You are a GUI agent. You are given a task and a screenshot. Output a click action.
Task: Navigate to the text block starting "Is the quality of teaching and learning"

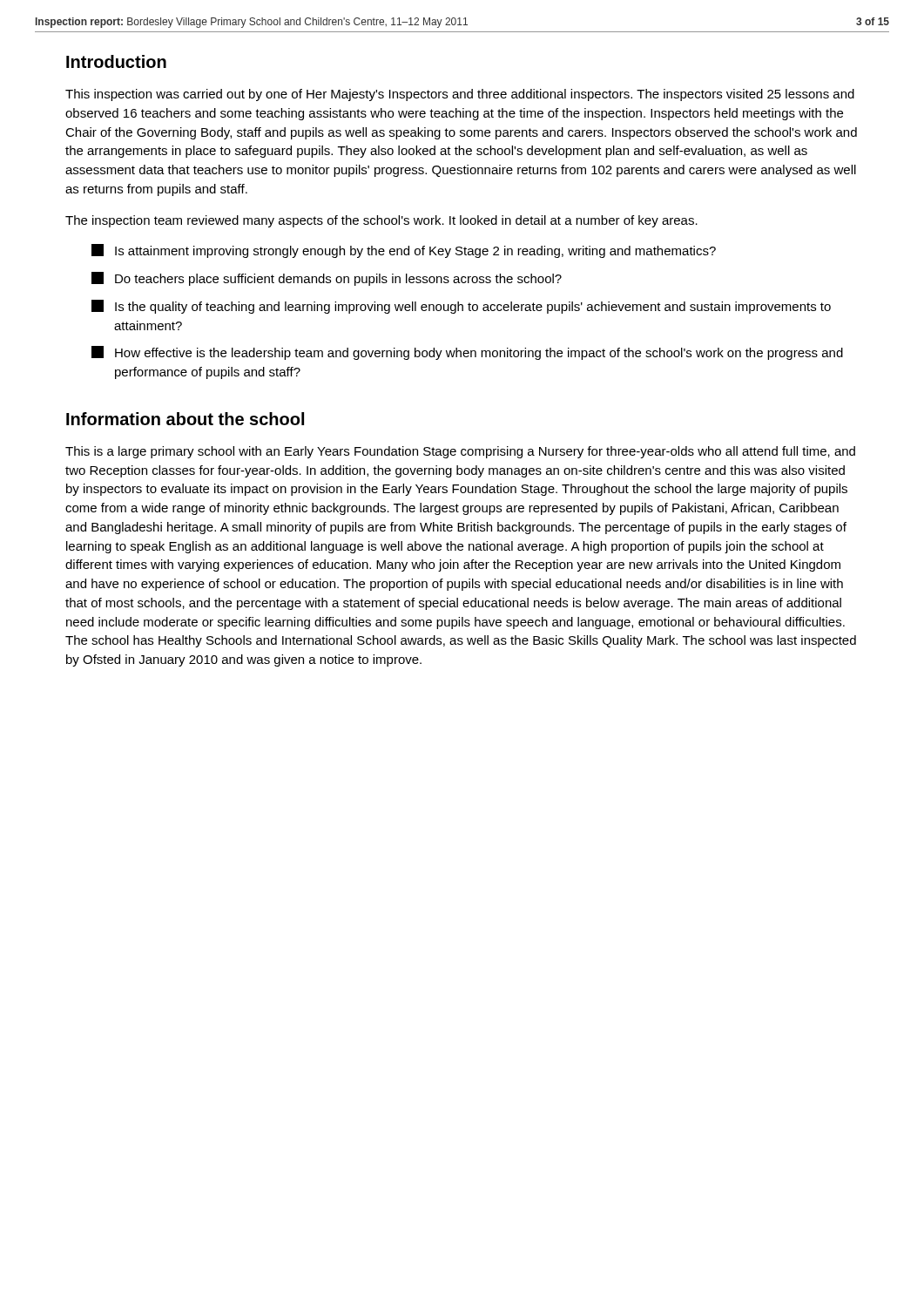[x=475, y=316]
